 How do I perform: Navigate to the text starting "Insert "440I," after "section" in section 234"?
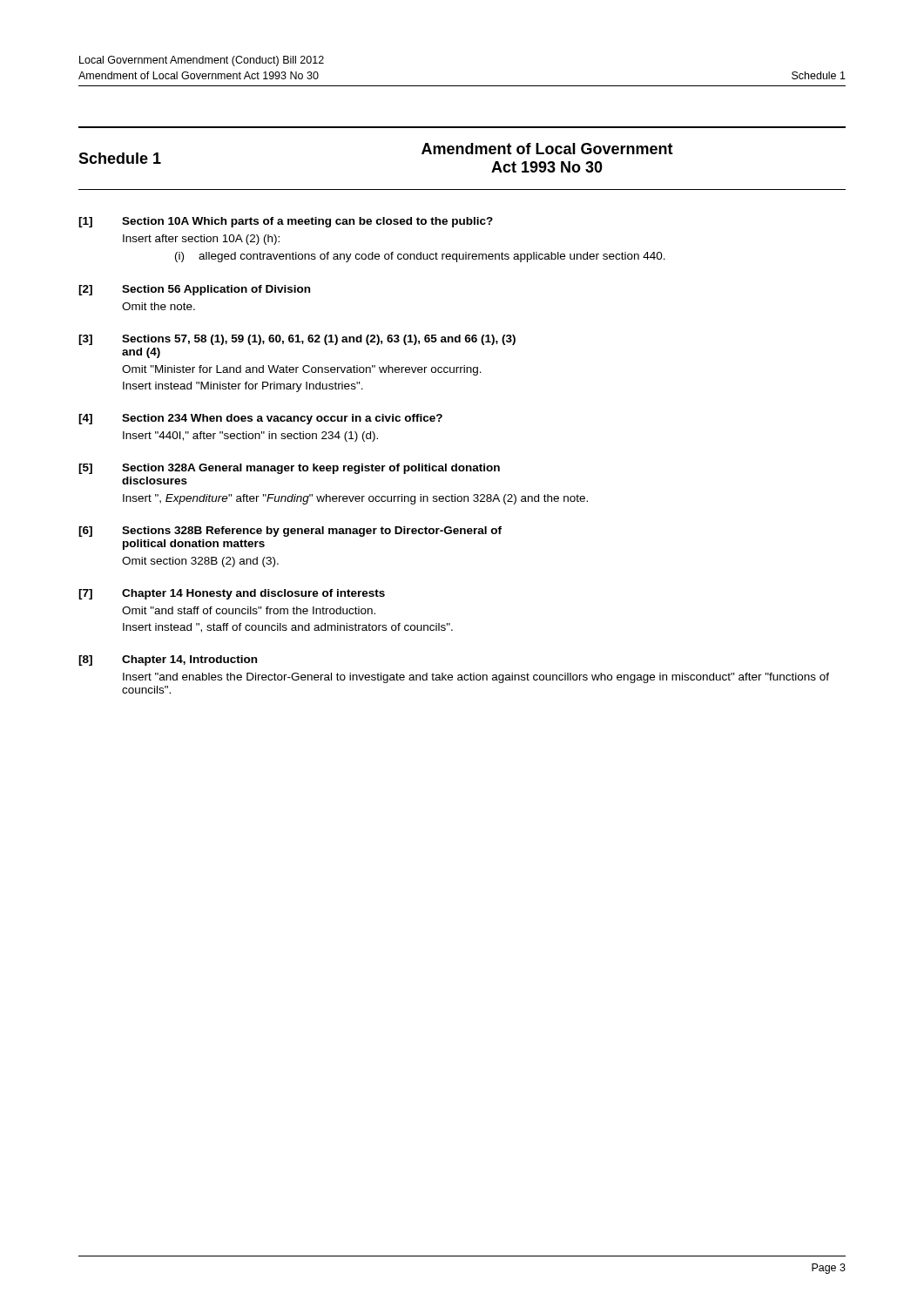coord(251,435)
